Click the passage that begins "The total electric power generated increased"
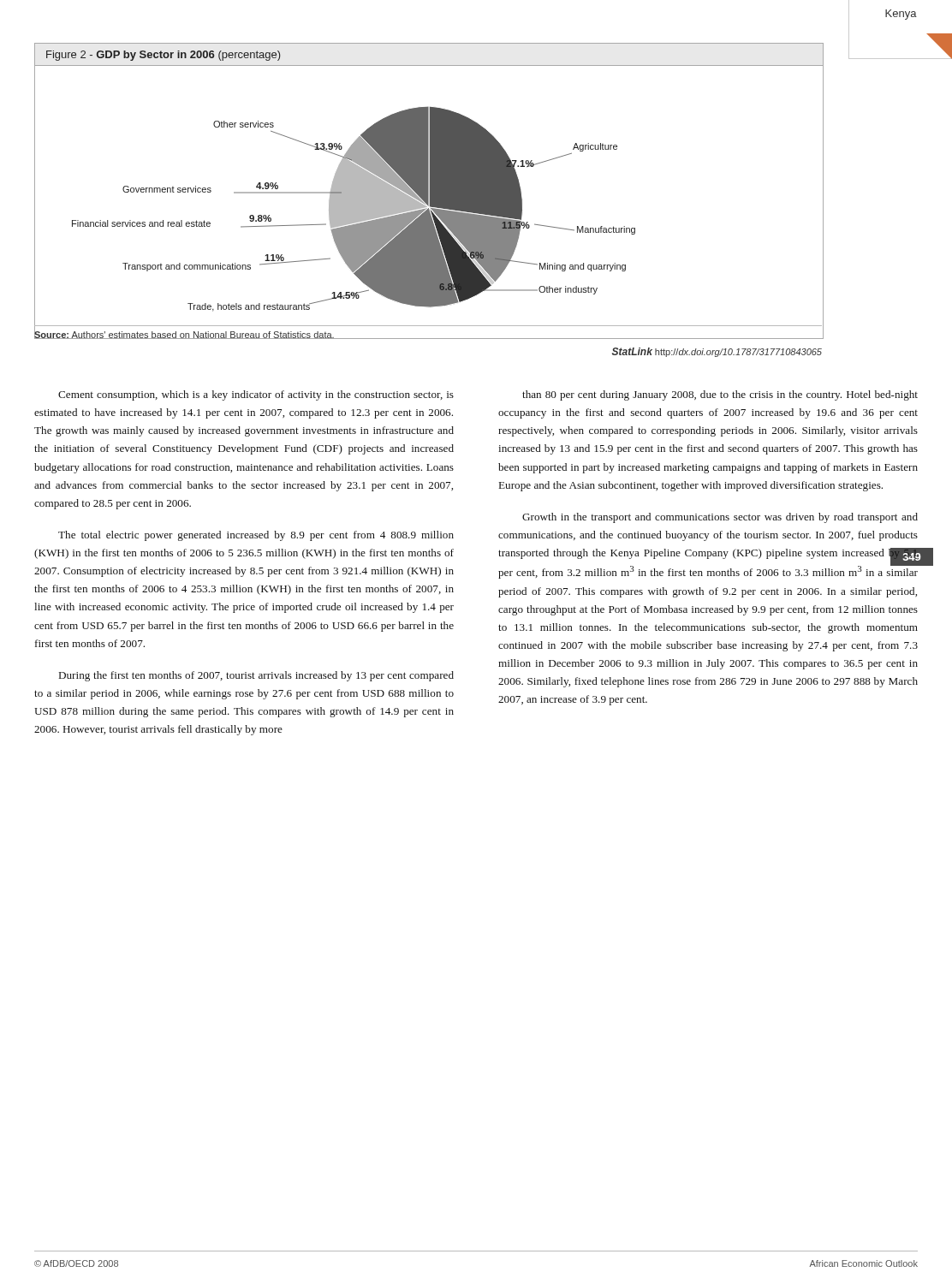The image size is (952, 1284). [x=244, y=589]
